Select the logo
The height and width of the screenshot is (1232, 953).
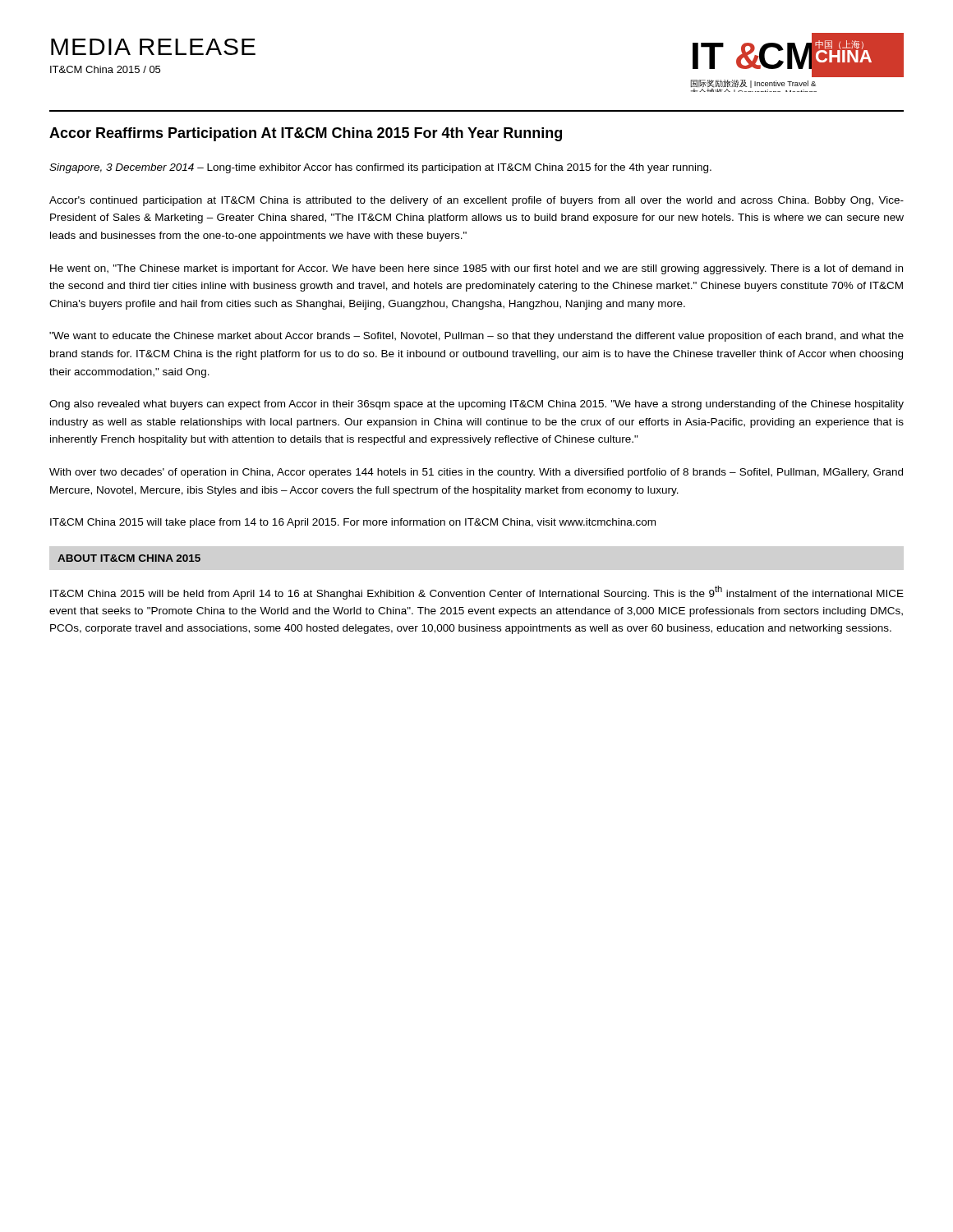pyautogui.click(x=797, y=64)
